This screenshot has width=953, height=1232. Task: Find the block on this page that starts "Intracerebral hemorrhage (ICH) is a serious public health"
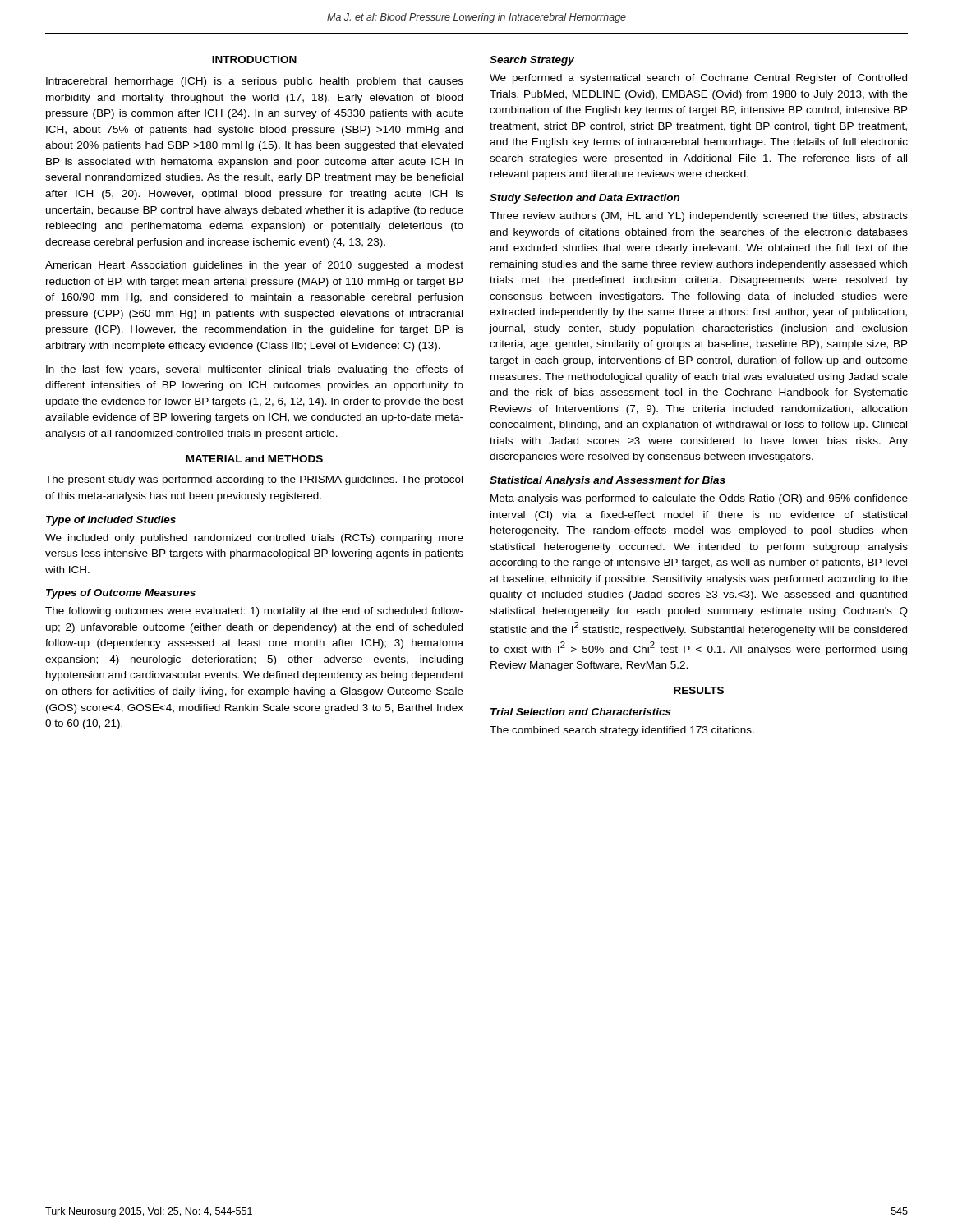254,161
